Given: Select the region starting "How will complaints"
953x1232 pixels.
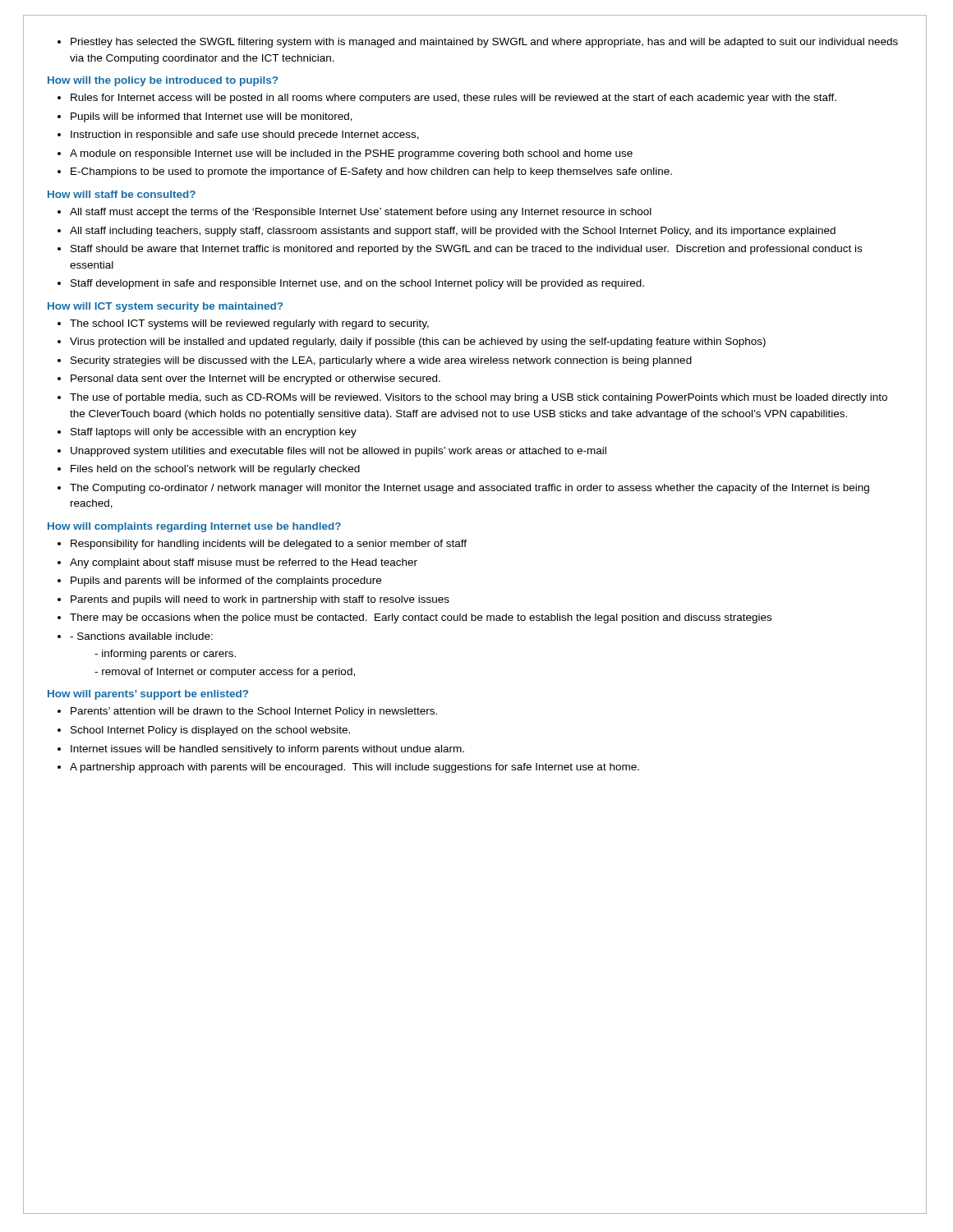Looking at the screenshot, I should click(194, 526).
